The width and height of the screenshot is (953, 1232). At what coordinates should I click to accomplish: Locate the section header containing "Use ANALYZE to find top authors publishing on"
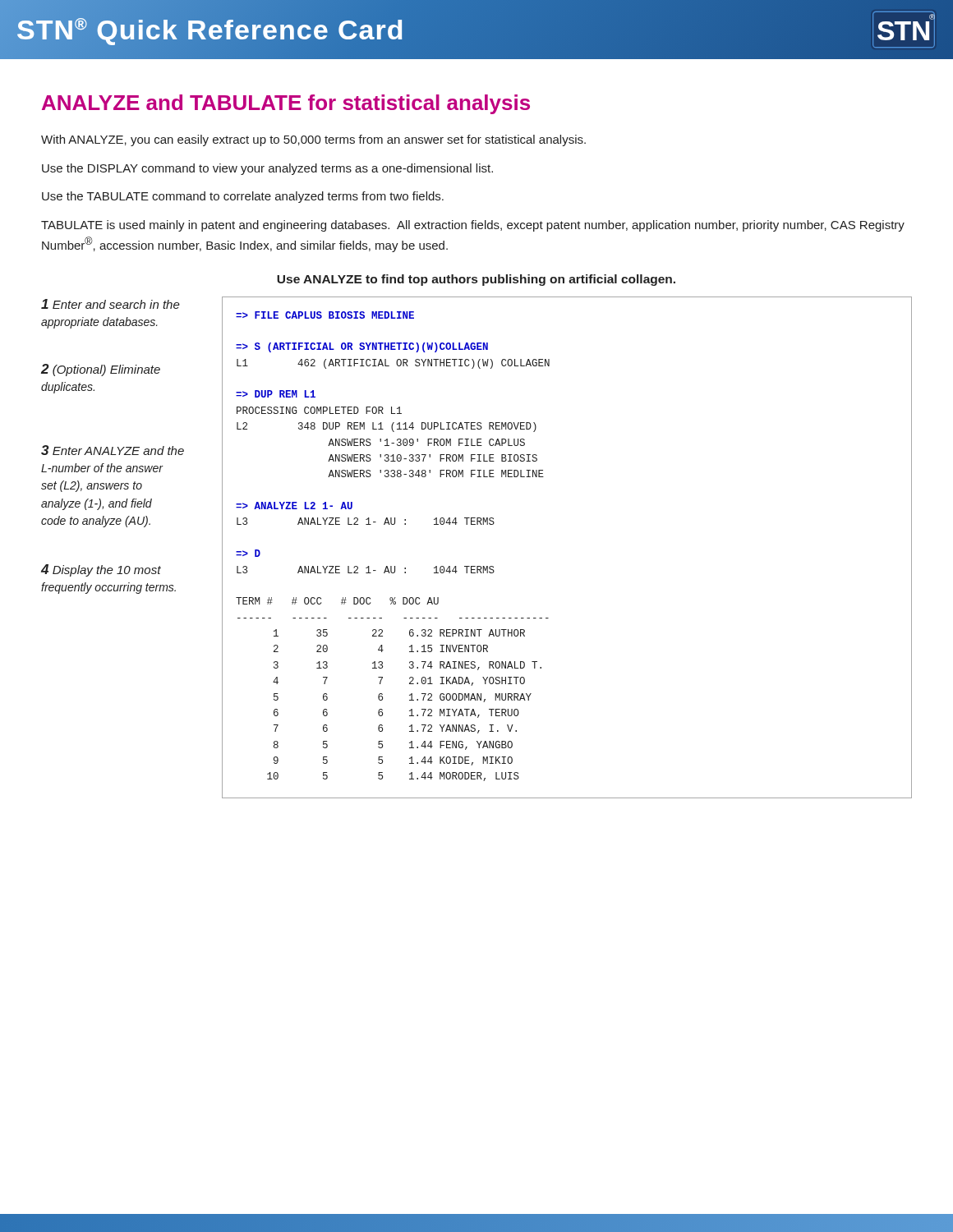(x=476, y=278)
